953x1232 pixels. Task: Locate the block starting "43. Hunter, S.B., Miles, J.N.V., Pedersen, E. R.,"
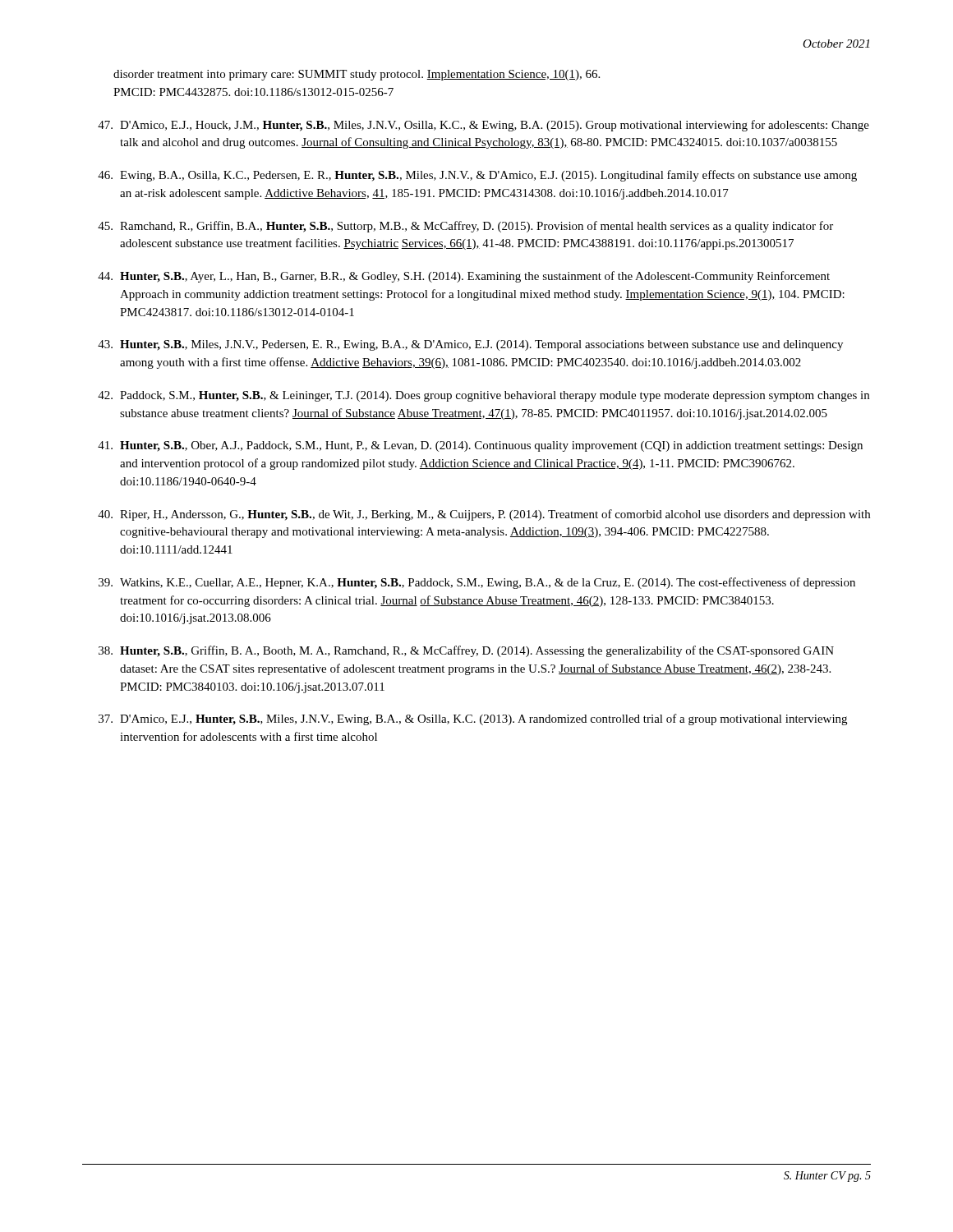476,354
